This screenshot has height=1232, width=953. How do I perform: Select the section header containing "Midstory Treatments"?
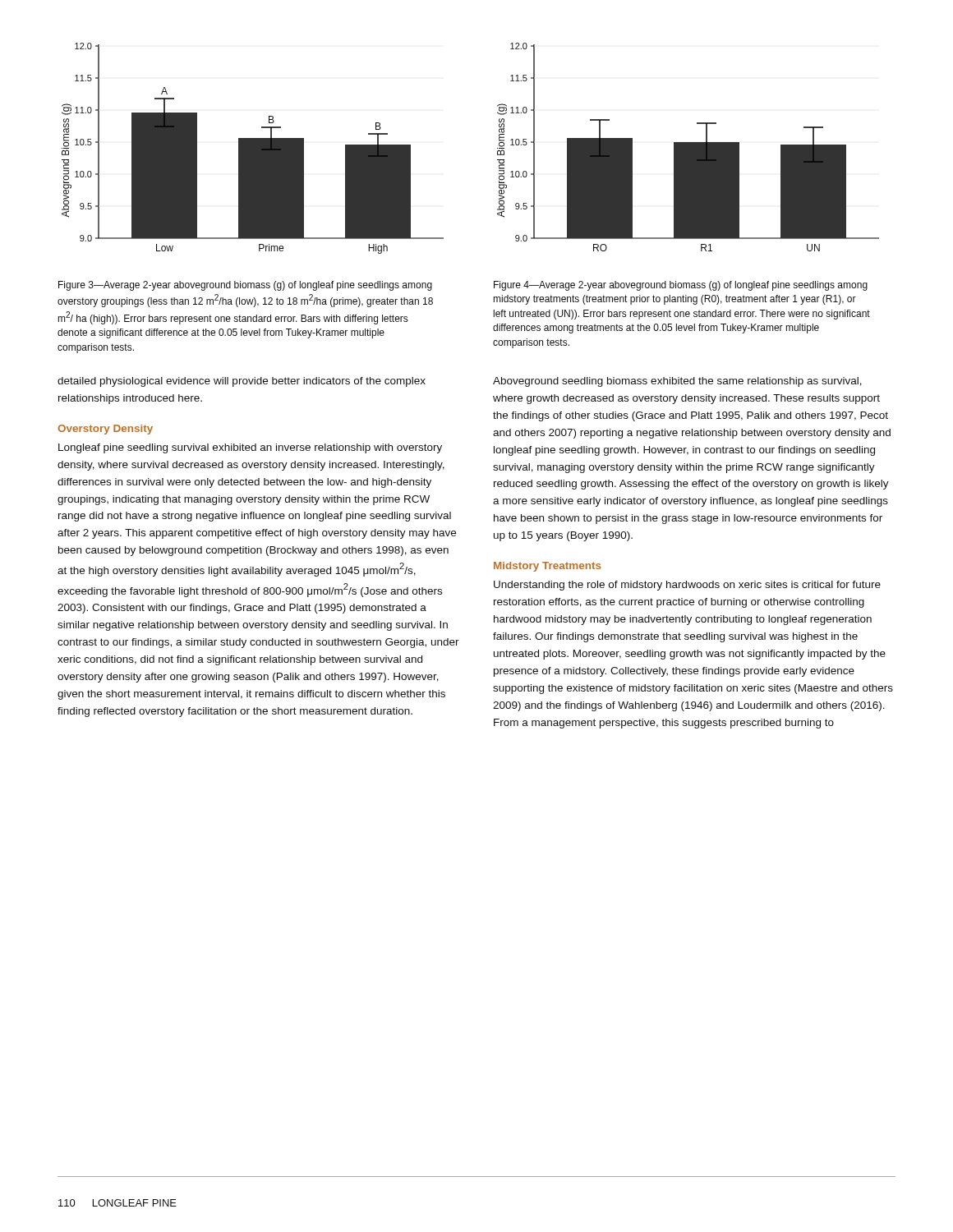[x=547, y=566]
